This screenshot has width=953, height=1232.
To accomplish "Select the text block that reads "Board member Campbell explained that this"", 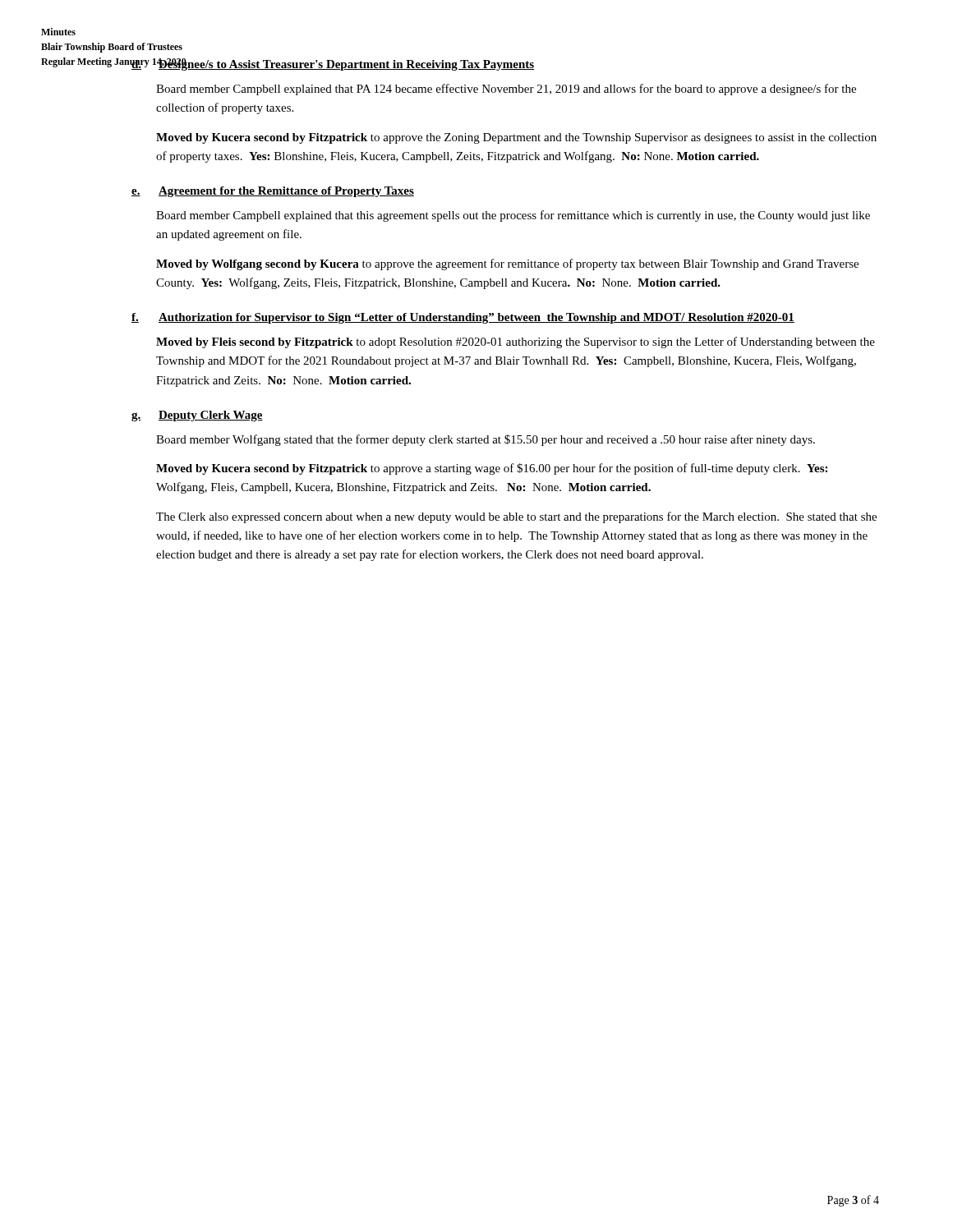I will pos(513,225).
